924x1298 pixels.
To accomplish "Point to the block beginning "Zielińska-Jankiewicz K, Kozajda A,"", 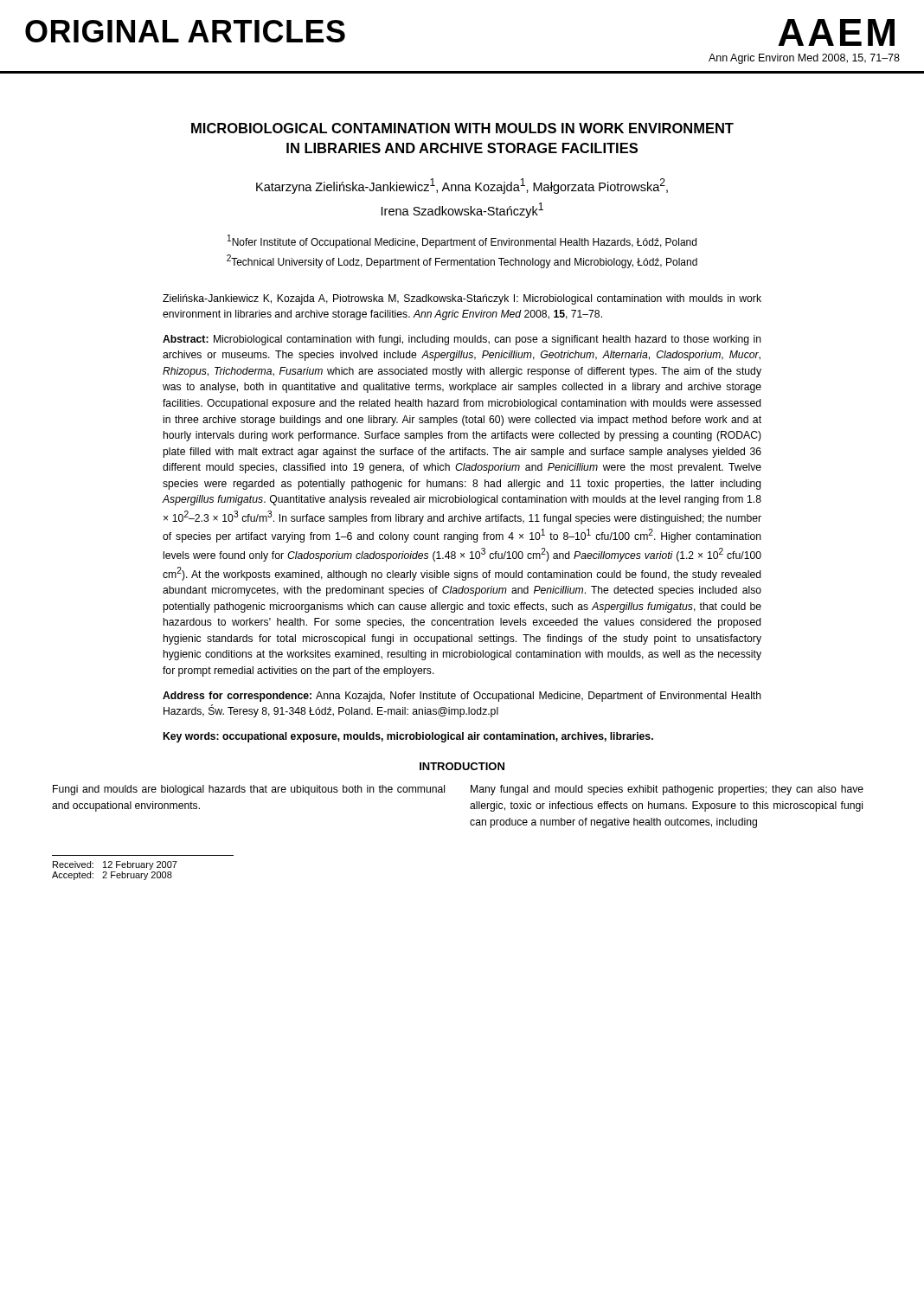I will 462,306.
